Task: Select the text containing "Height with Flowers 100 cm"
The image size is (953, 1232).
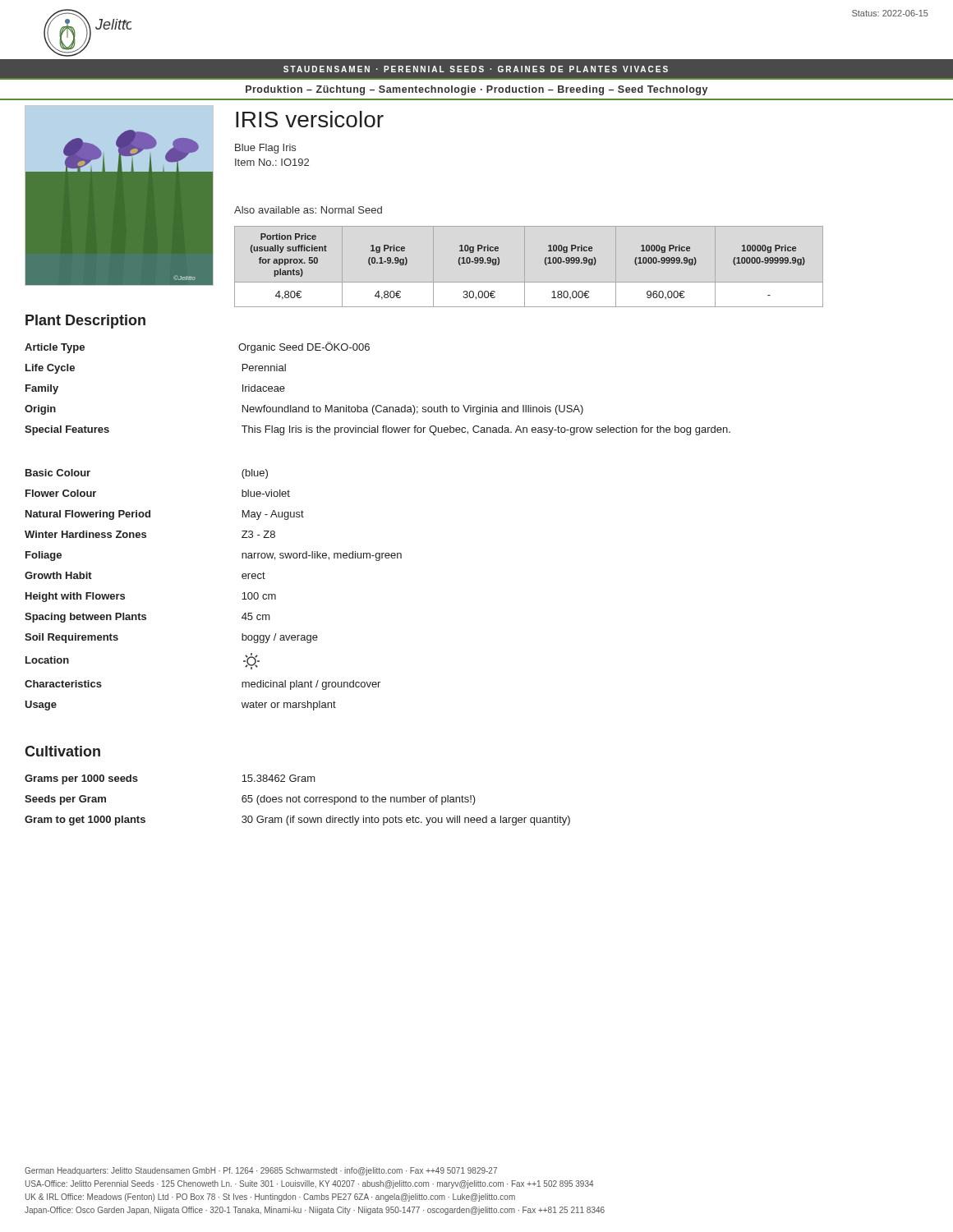Action: coord(74,597)
